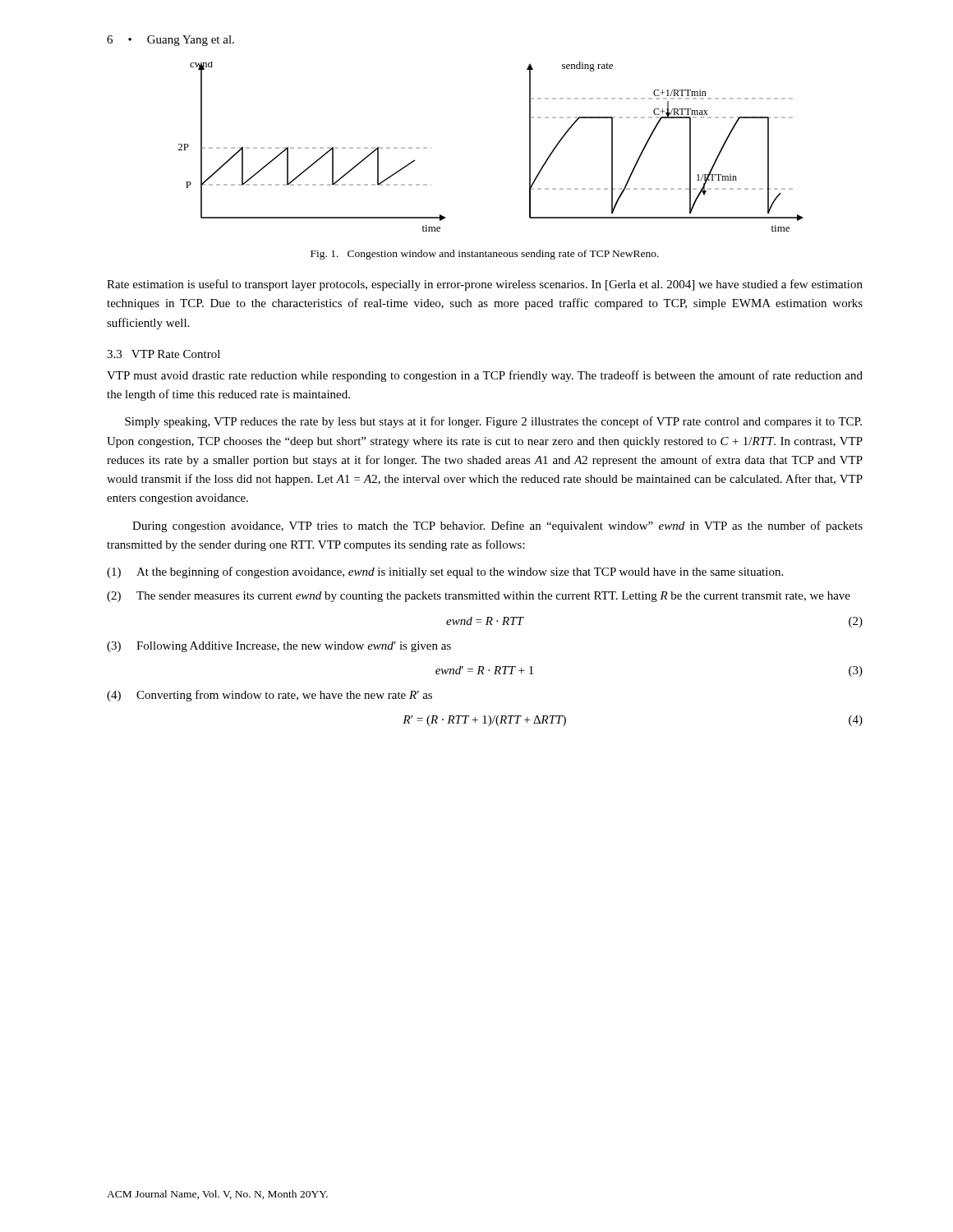Locate the region starting "ewnd′ = R · RTT + 1"

click(481, 671)
